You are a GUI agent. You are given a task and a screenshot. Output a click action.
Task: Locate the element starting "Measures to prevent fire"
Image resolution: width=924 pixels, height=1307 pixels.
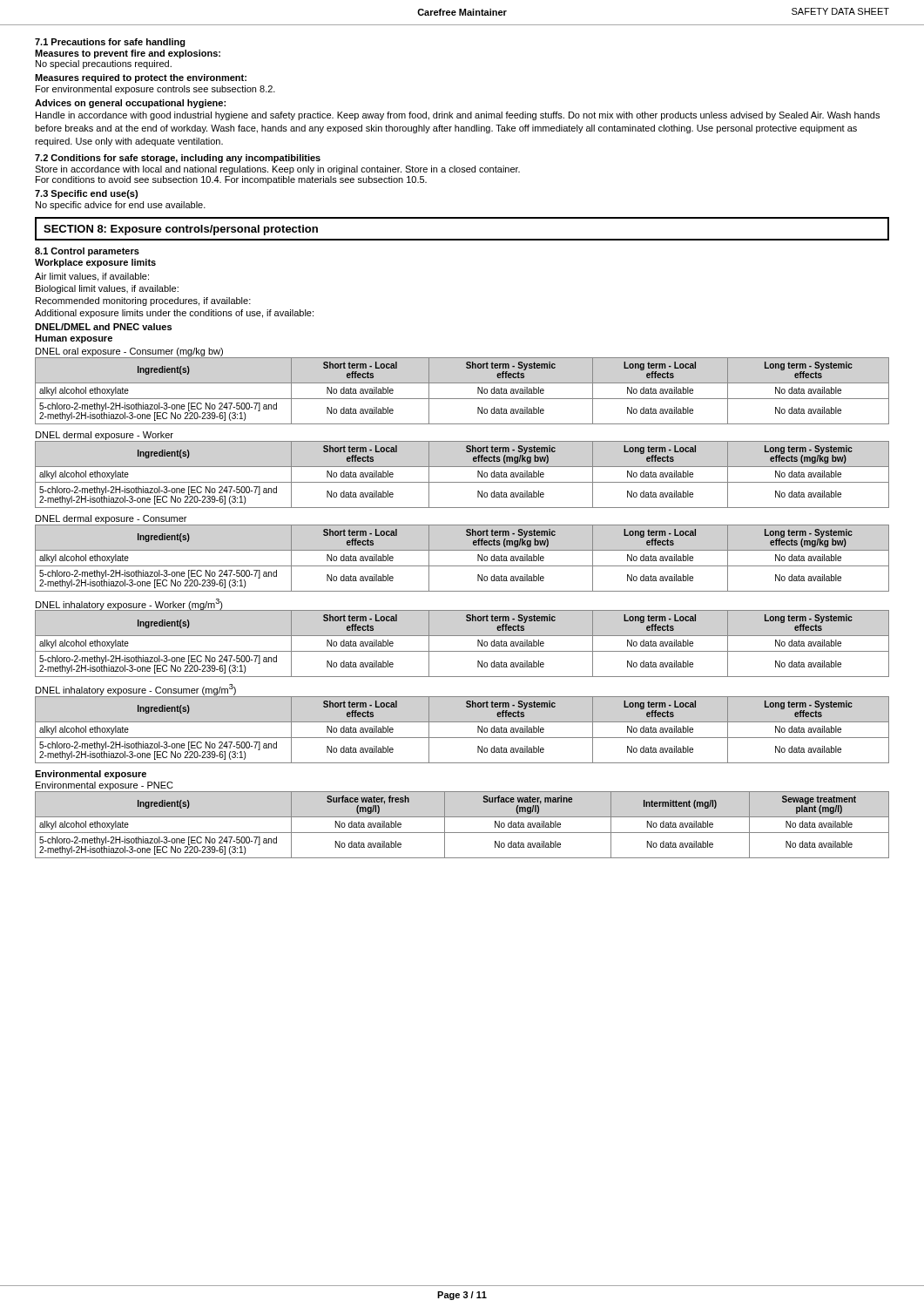128,58
